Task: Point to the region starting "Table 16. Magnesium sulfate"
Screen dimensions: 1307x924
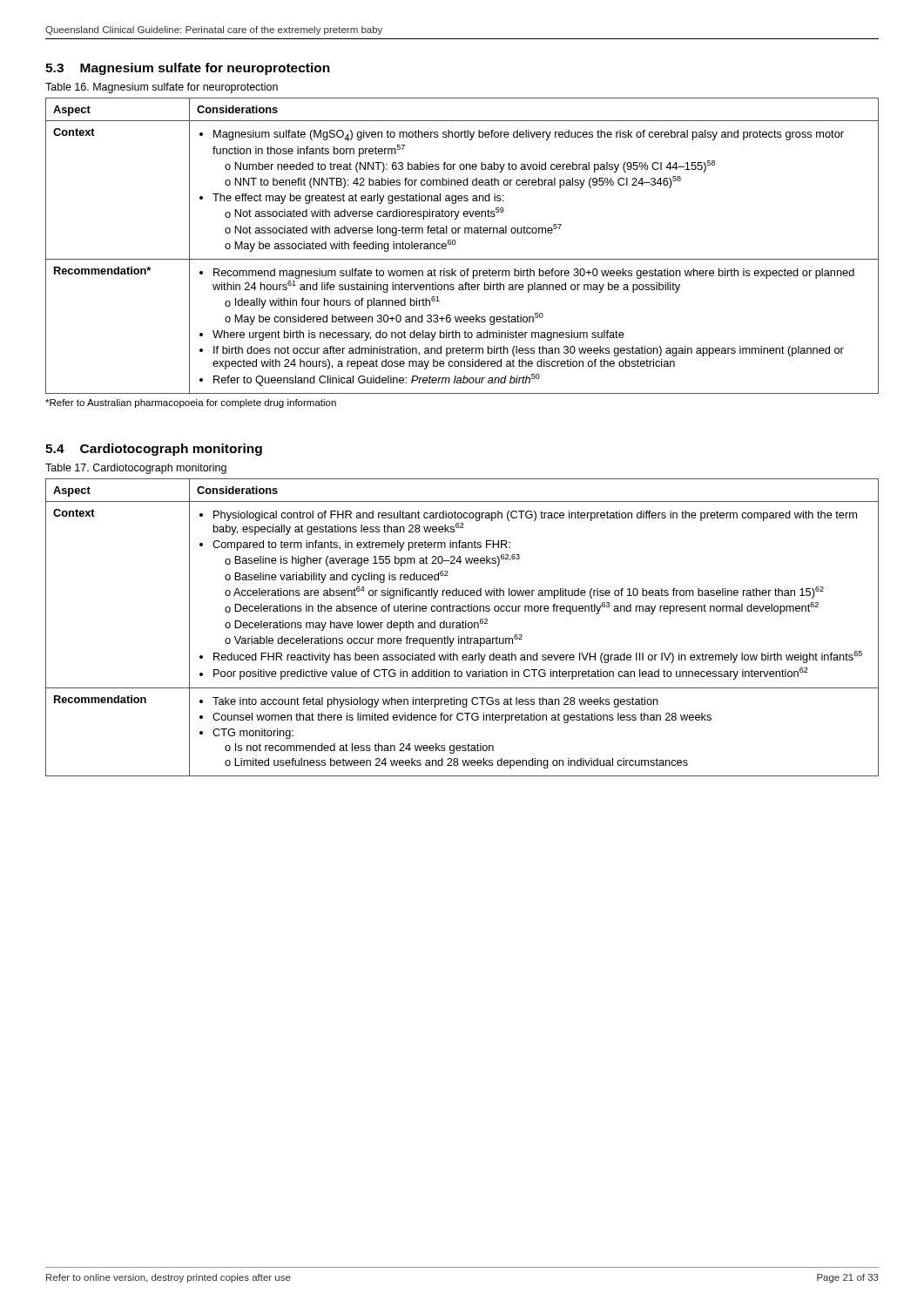Action: point(162,87)
